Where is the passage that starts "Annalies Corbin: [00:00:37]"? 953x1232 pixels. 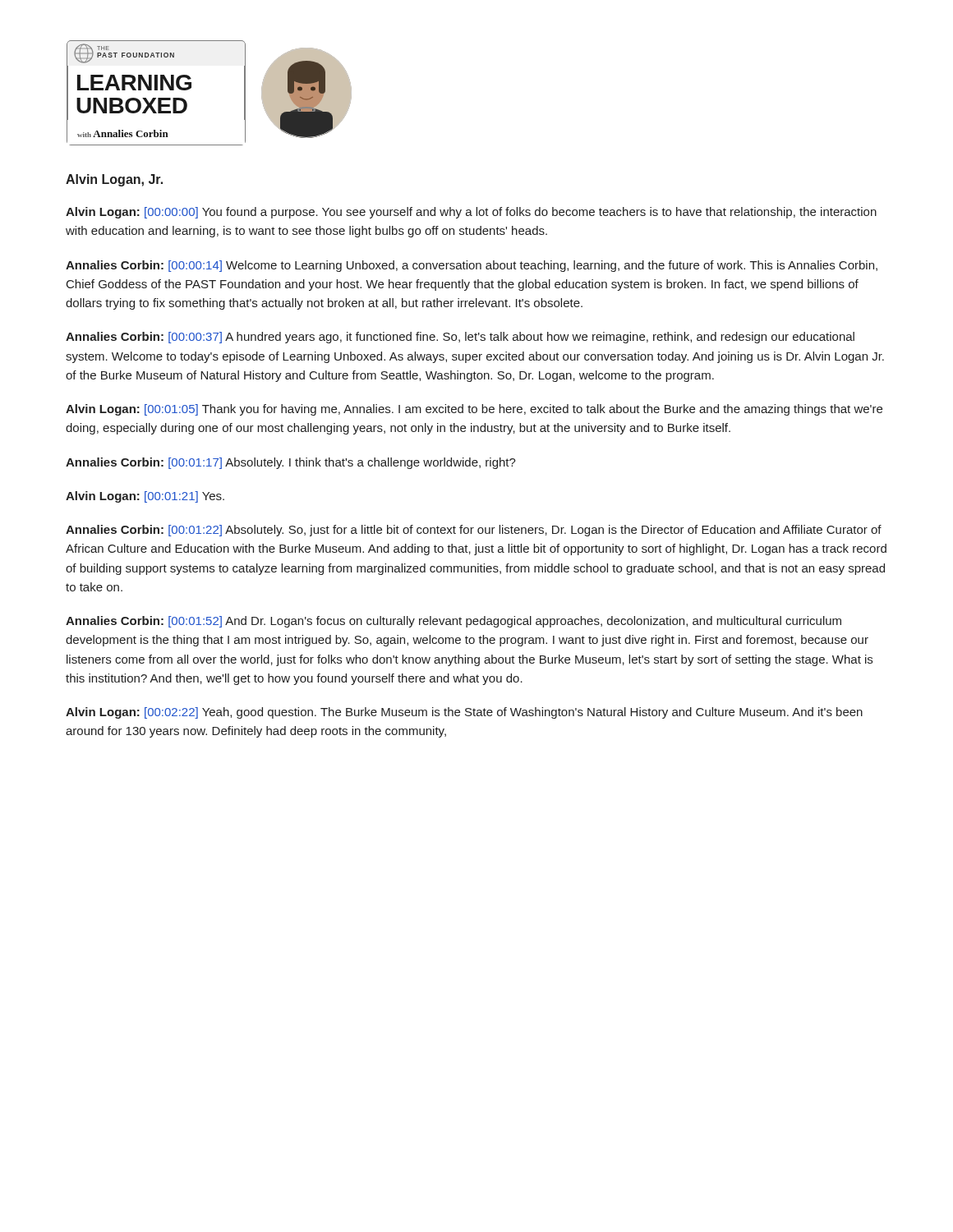click(475, 356)
